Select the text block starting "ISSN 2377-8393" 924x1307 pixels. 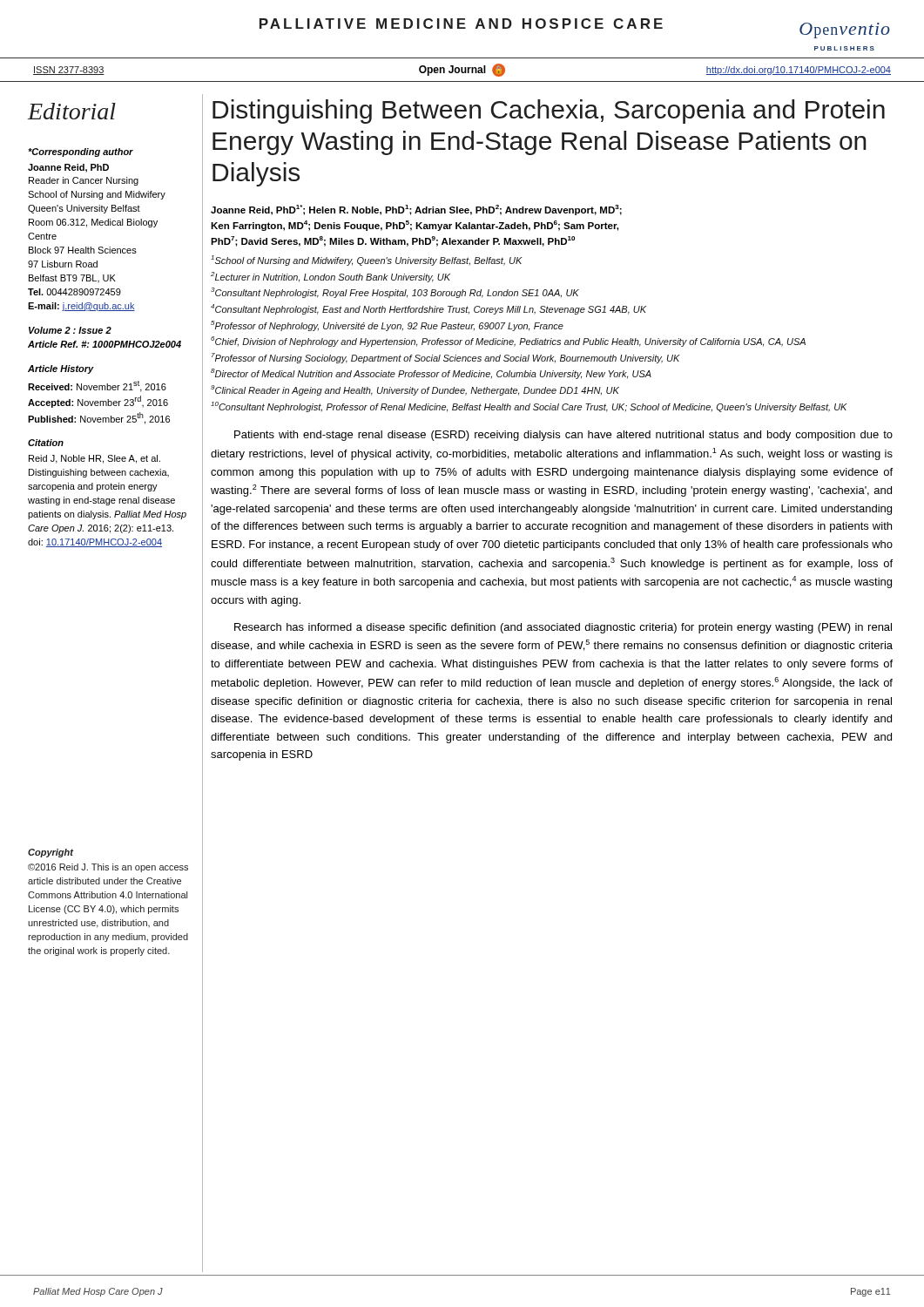pyautogui.click(x=69, y=70)
